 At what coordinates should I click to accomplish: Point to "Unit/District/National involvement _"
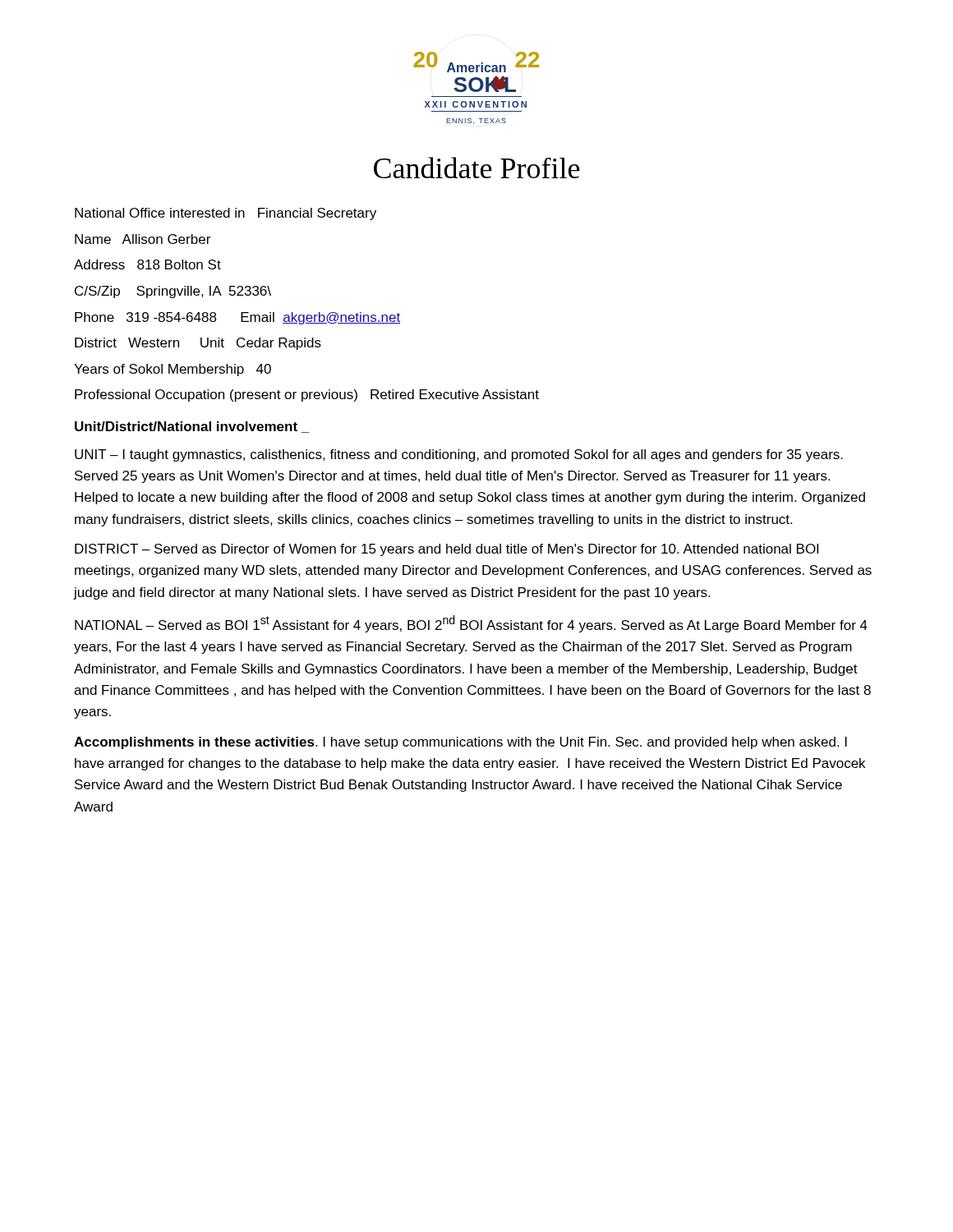(x=192, y=427)
